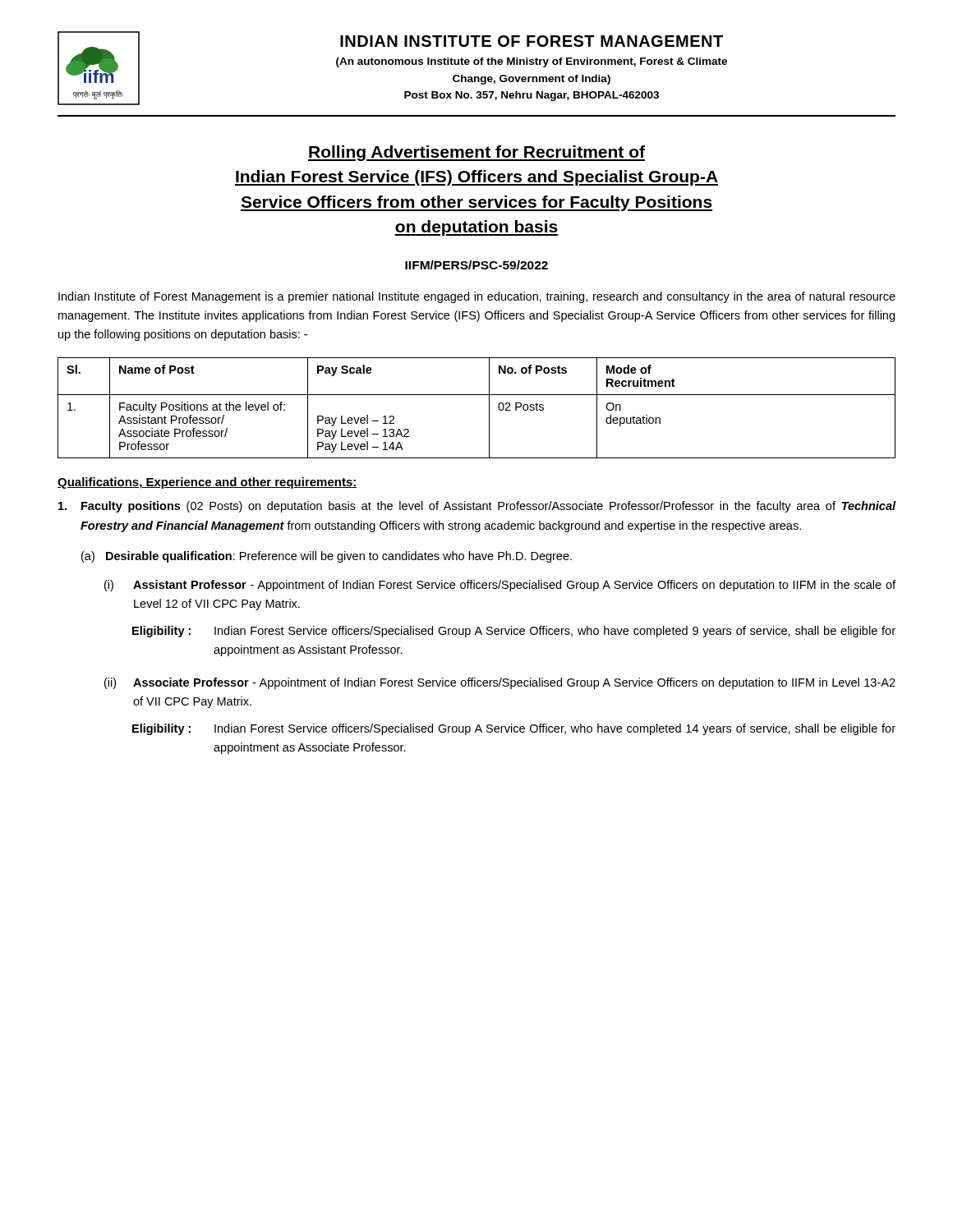Find the passage starting "Indian Institute of Forest Management is a"

coord(476,315)
